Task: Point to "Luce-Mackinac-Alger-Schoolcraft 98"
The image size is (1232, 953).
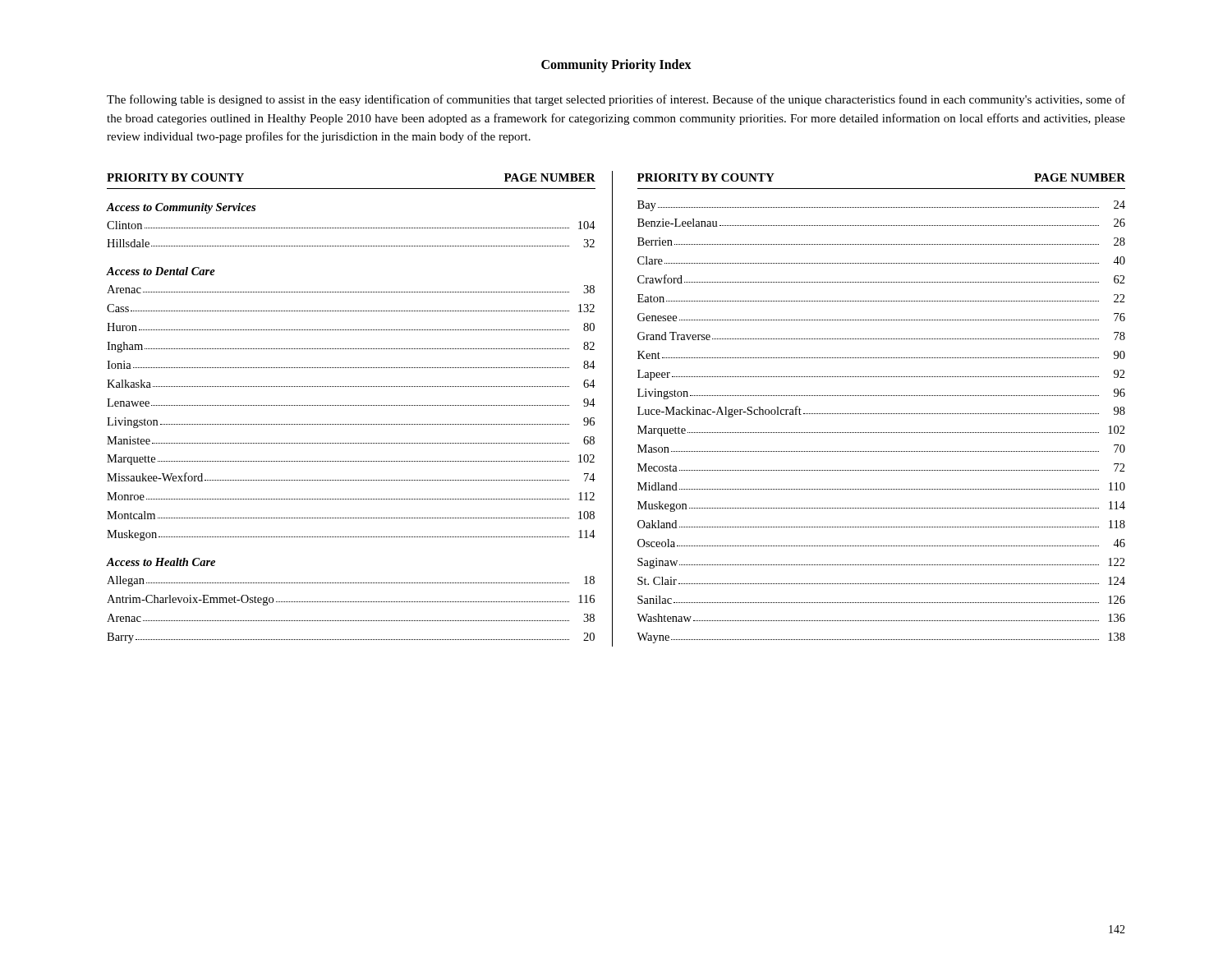Action: click(881, 412)
